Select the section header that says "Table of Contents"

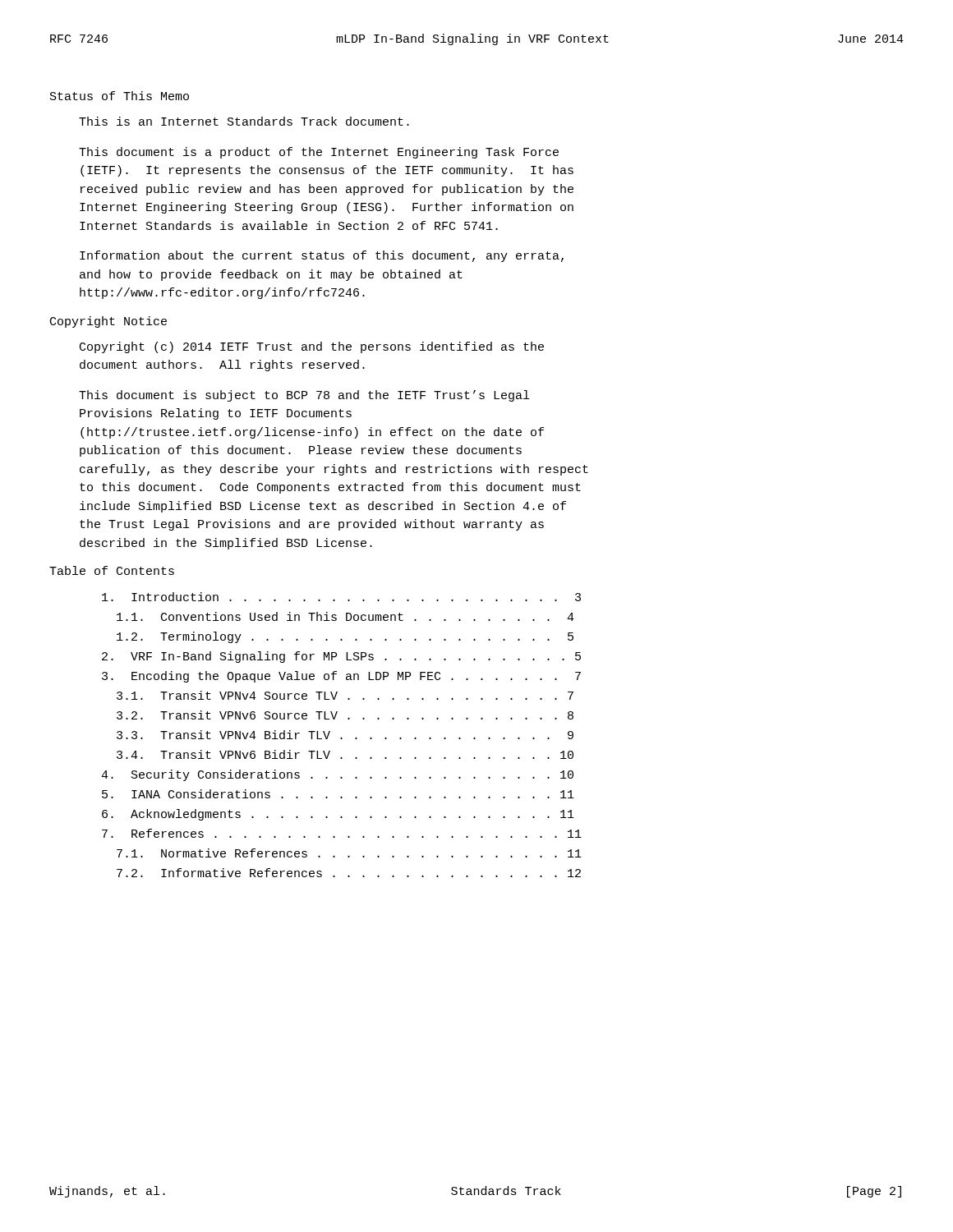[112, 572]
